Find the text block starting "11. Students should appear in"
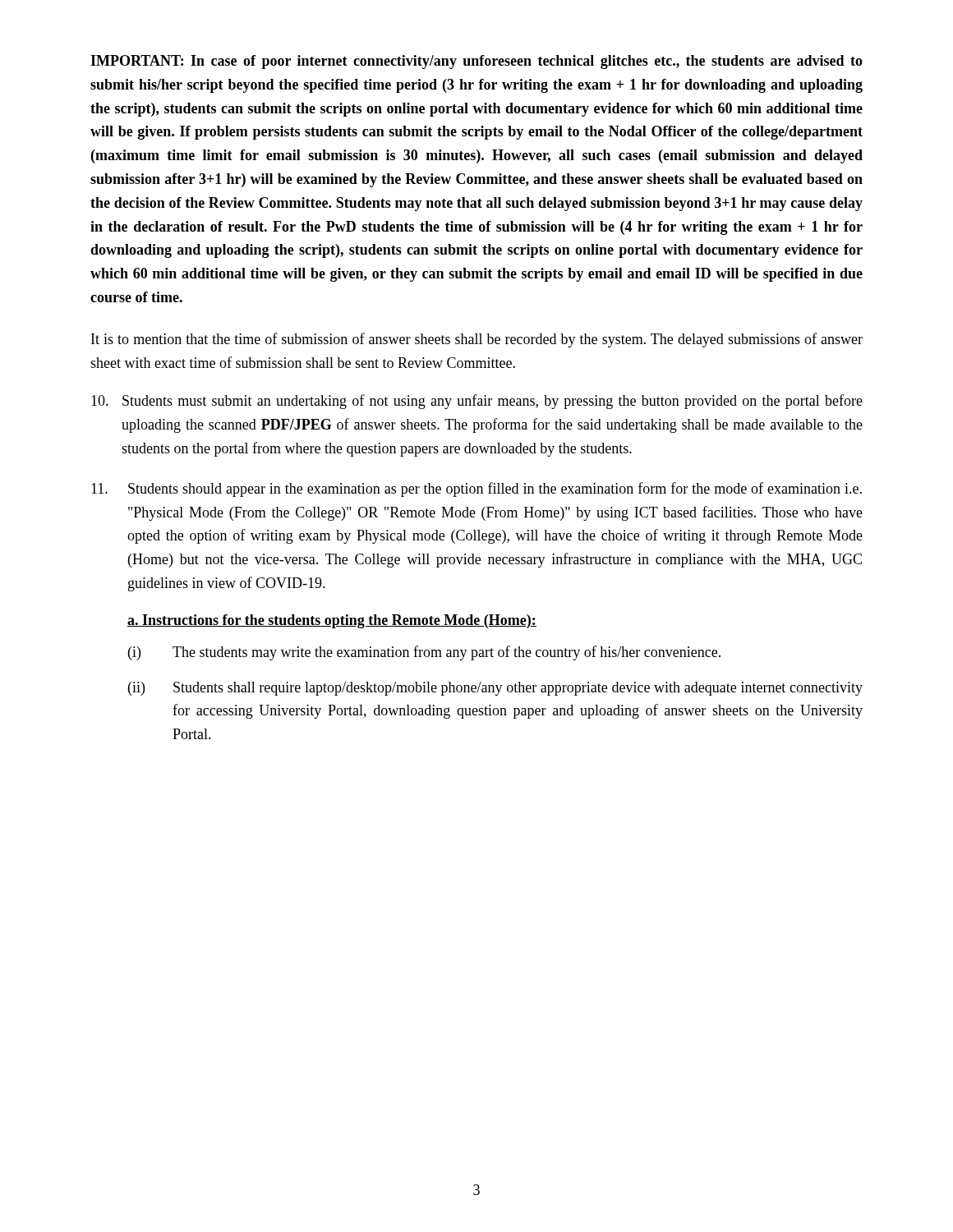This screenshot has height=1232, width=953. coord(476,536)
